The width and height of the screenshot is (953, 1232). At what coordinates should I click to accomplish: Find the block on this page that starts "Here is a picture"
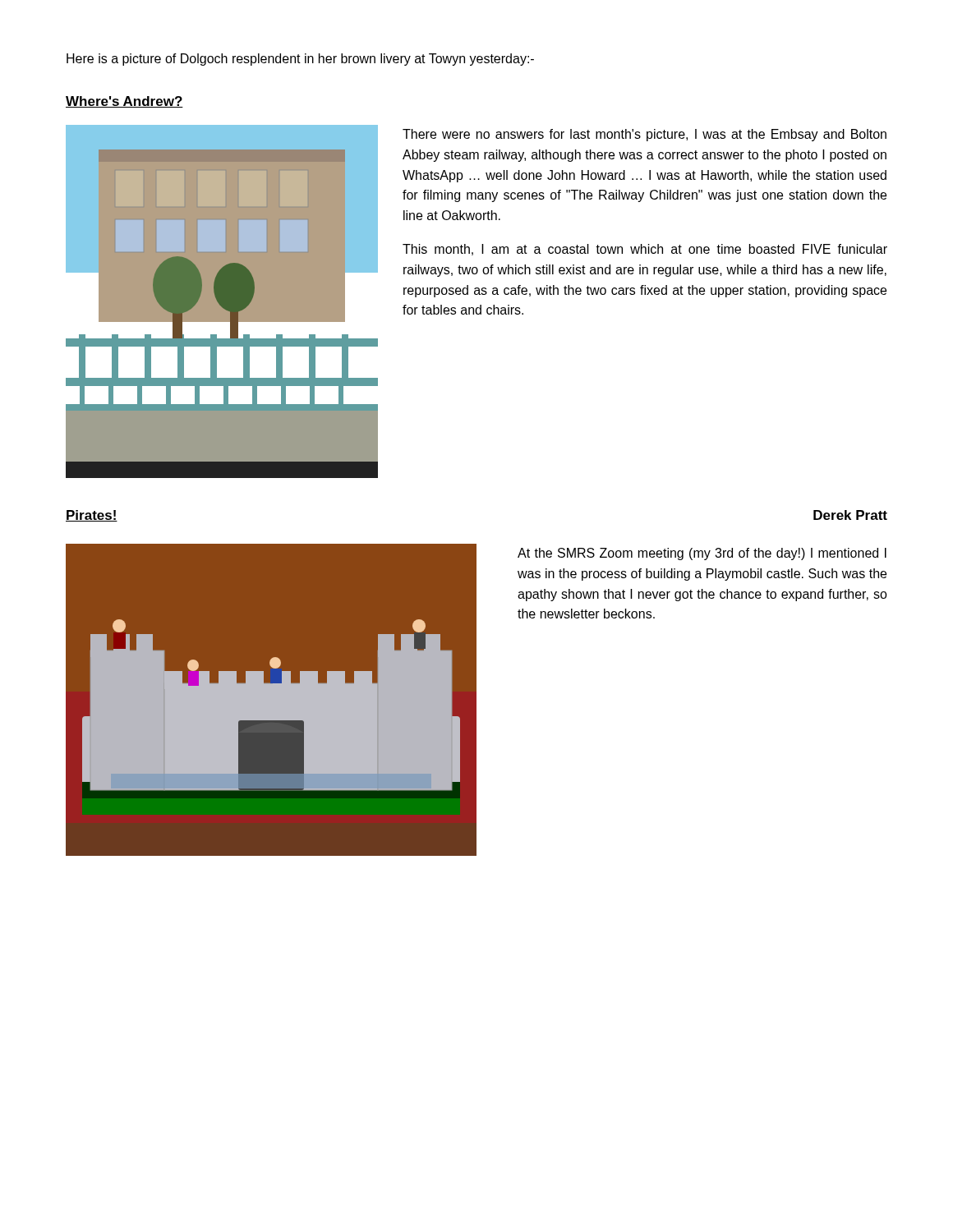[x=300, y=59]
